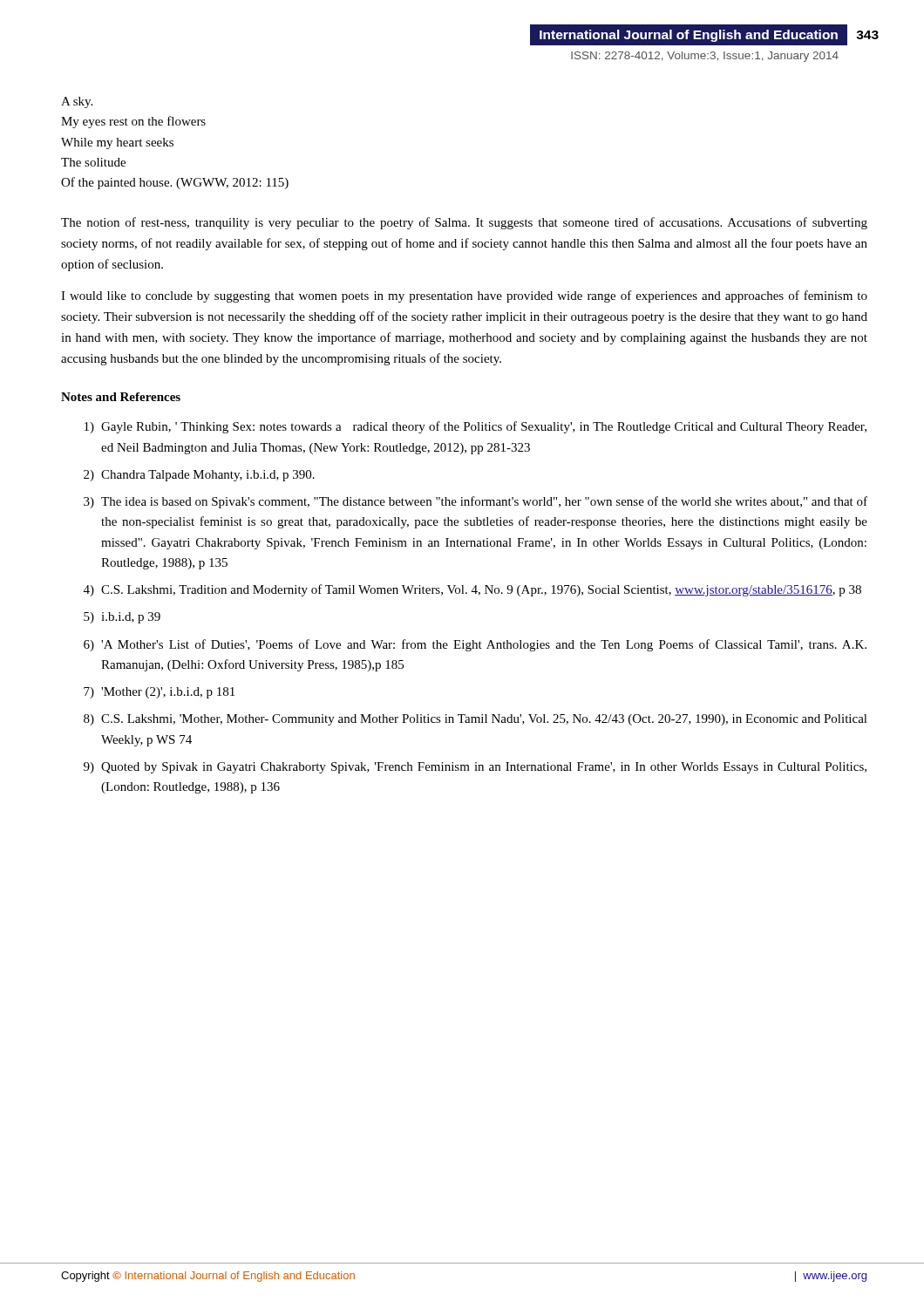
Task: Find the block on this page that starts "The notion of"
Action: tap(464, 243)
